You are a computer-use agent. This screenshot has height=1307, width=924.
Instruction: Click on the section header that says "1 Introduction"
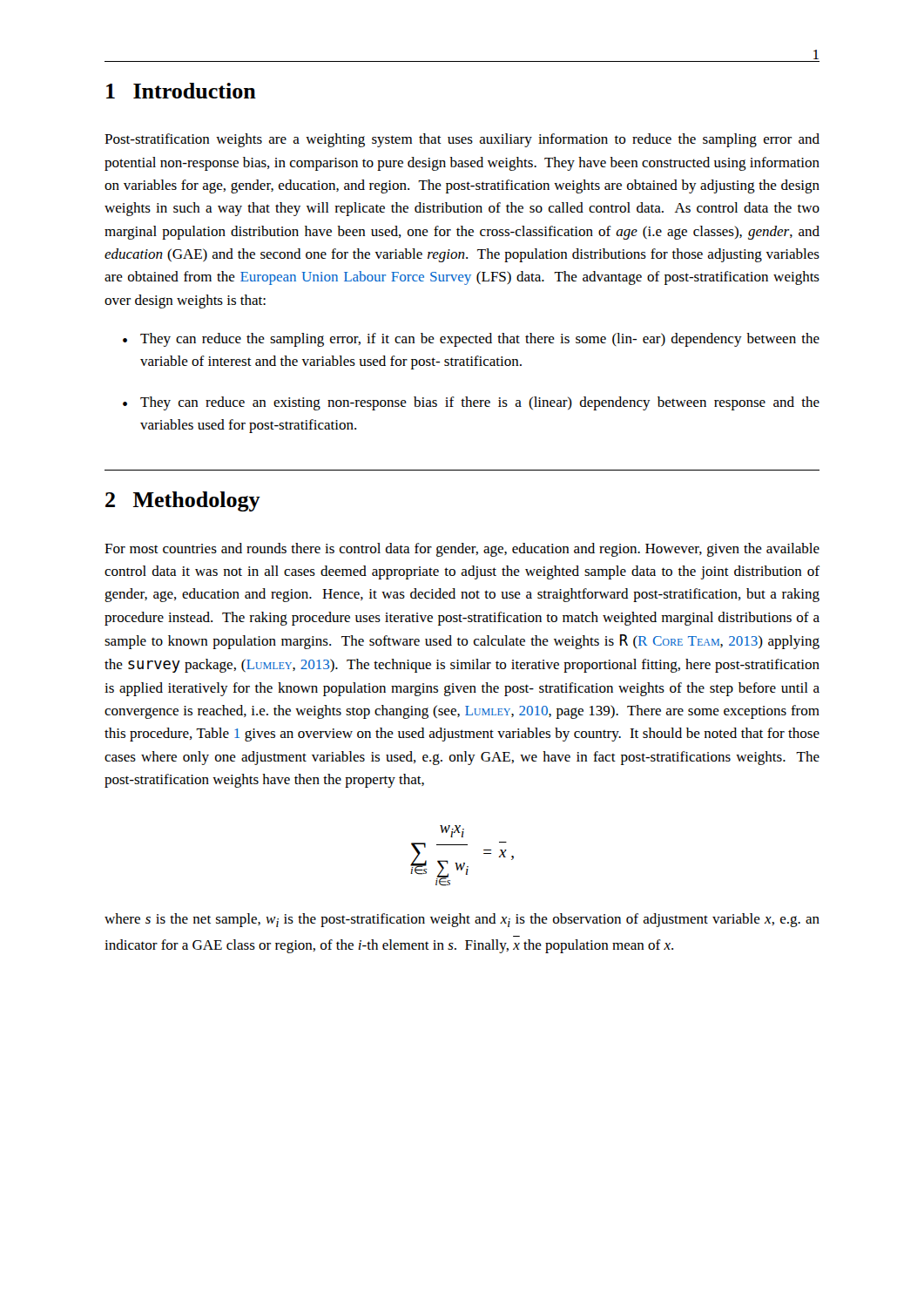tap(180, 91)
